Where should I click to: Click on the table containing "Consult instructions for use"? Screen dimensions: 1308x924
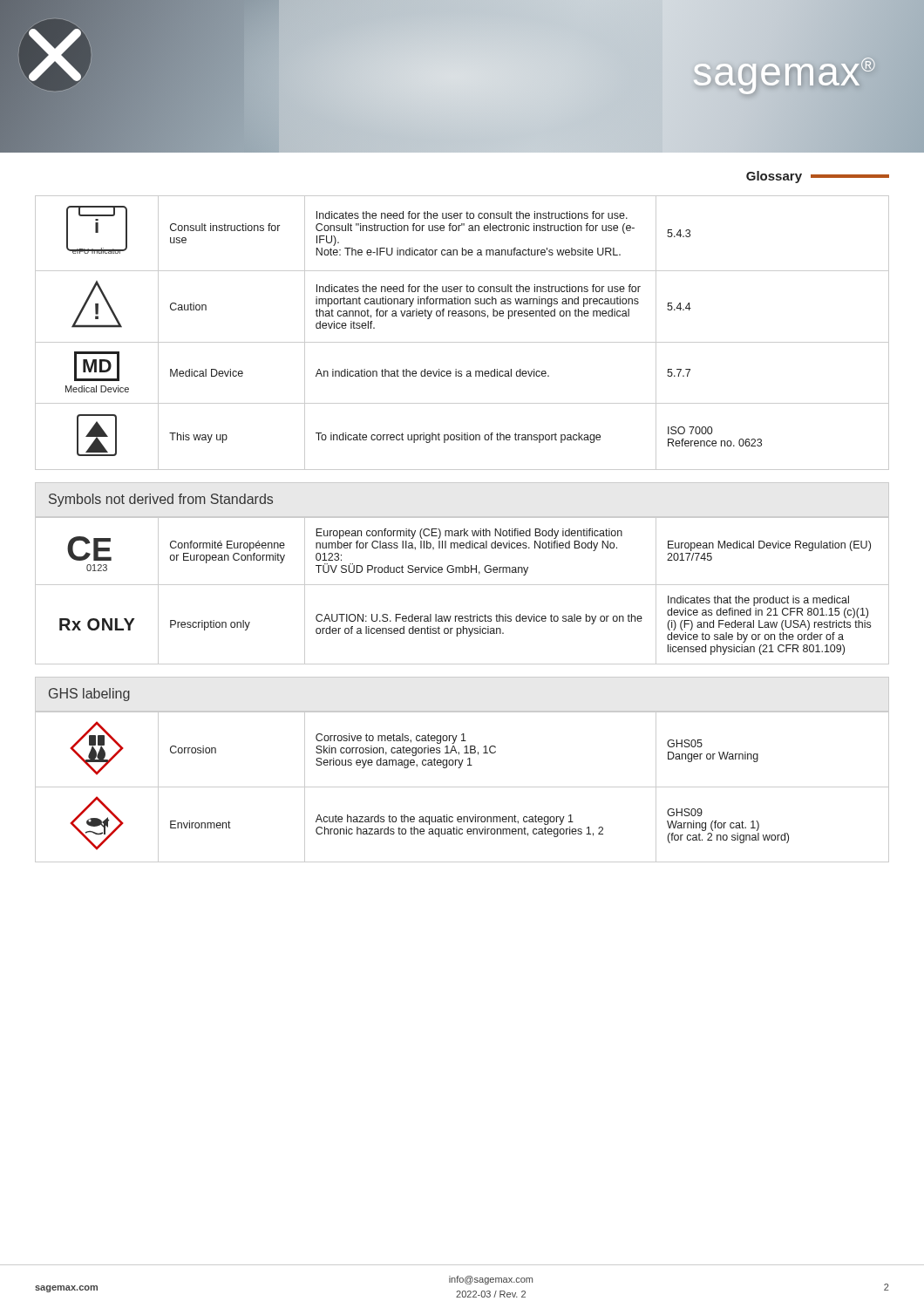(x=462, y=333)
